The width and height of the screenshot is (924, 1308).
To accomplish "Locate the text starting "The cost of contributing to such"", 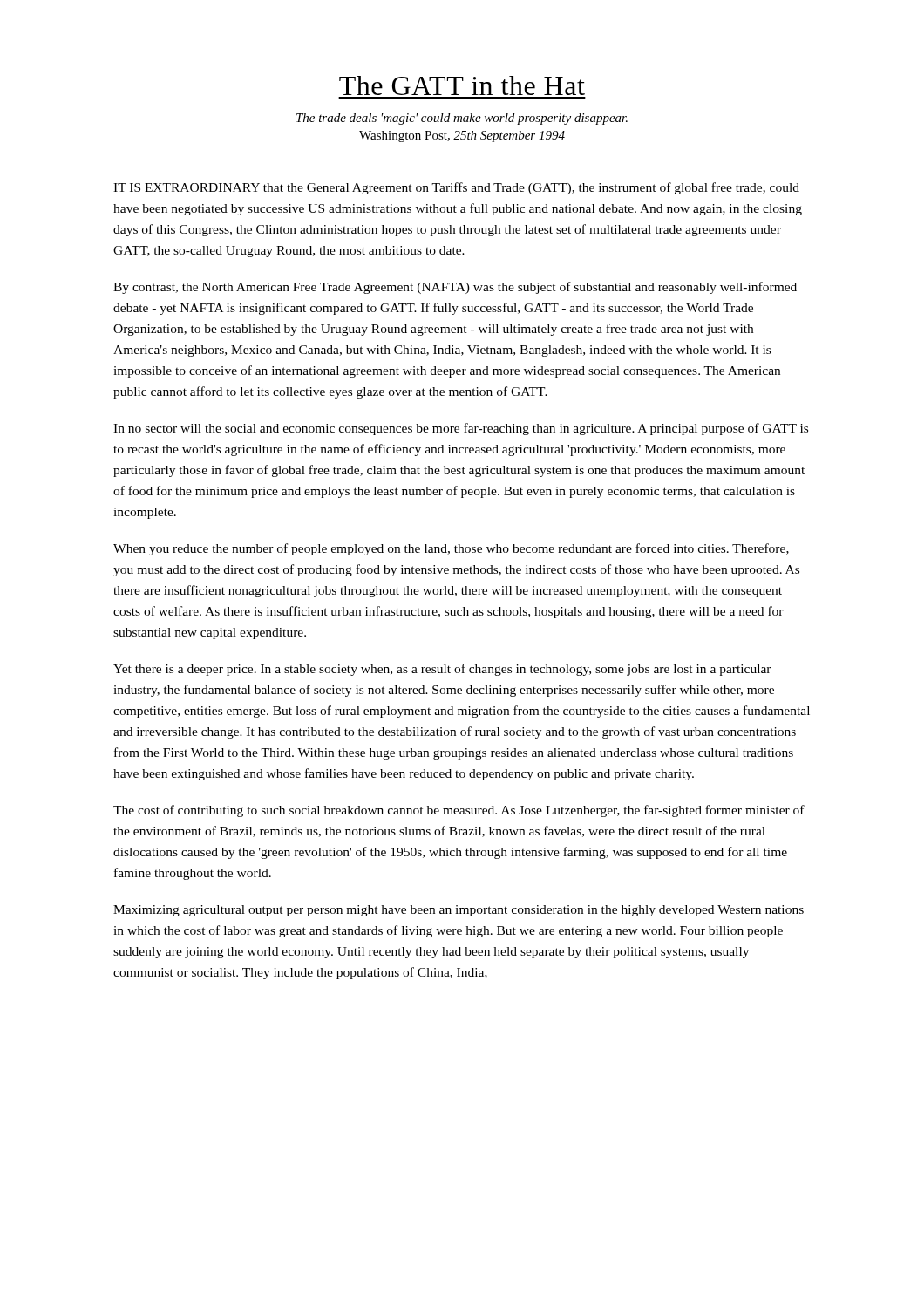I will click(x=459, y=841).
